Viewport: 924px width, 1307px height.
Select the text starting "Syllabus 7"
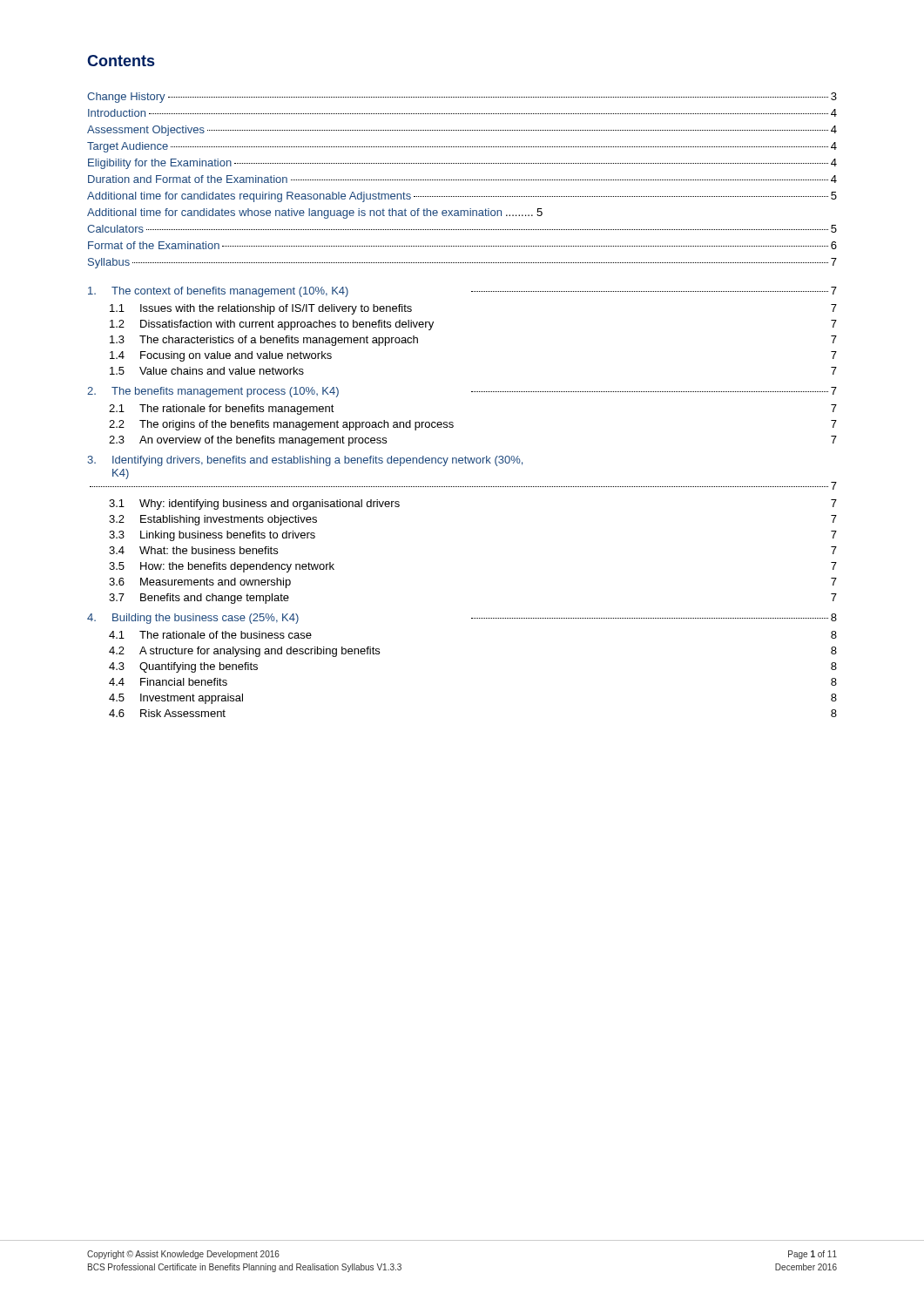[462, 262]
